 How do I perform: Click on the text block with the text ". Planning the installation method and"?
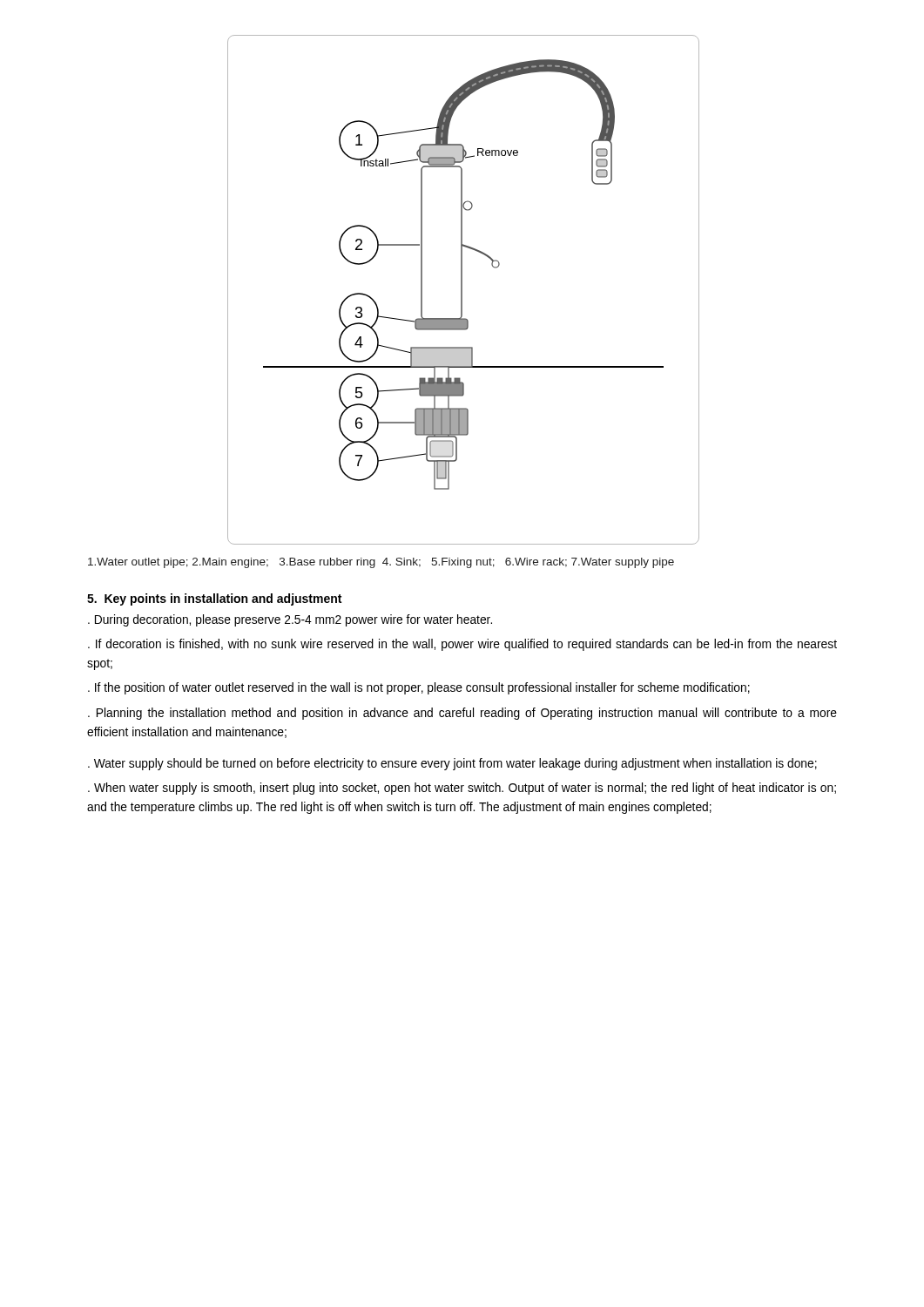tap(462, 722)
